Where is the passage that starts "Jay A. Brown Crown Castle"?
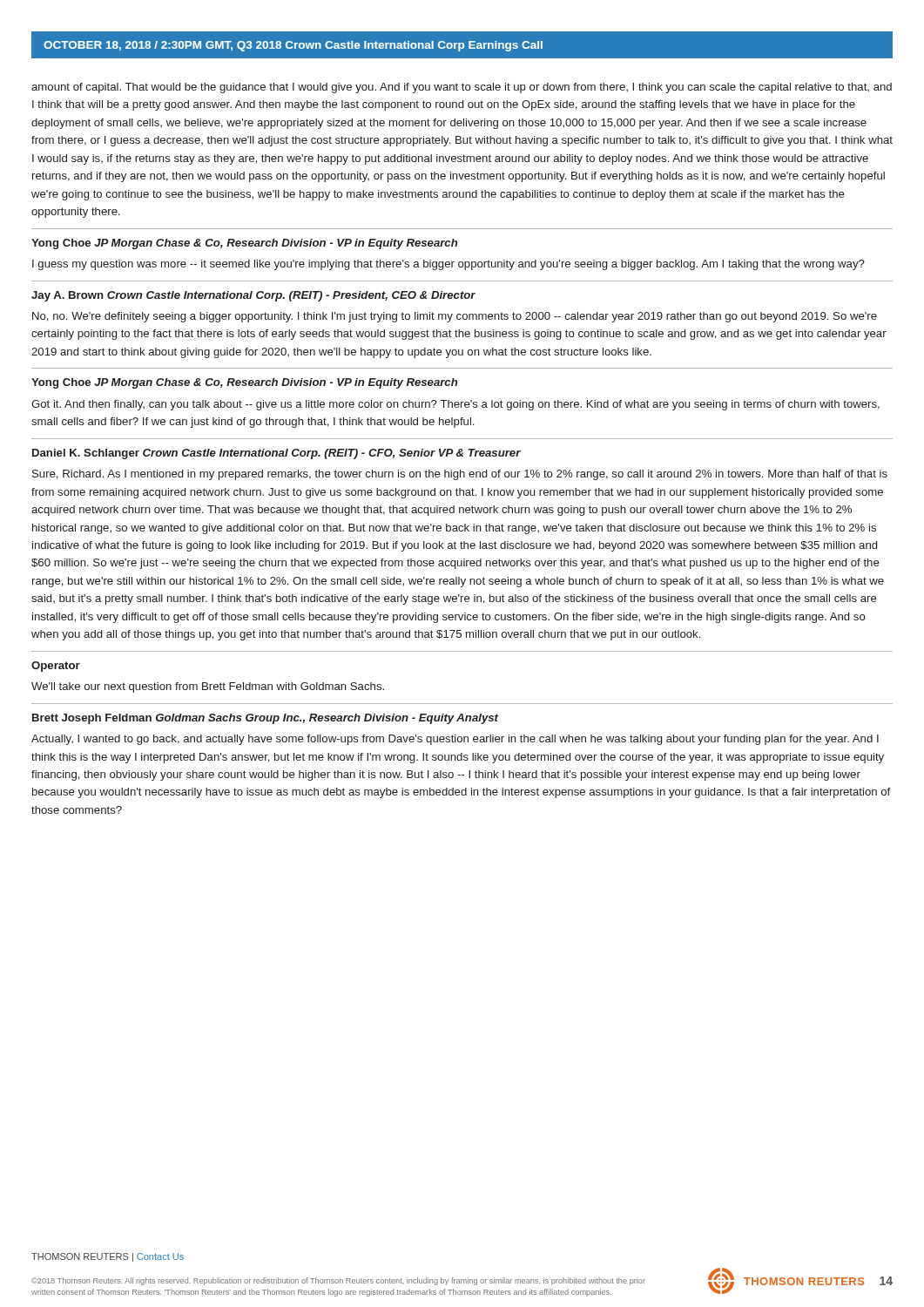The height and width of the screenshot is (1307, 924). coord(253,295)
